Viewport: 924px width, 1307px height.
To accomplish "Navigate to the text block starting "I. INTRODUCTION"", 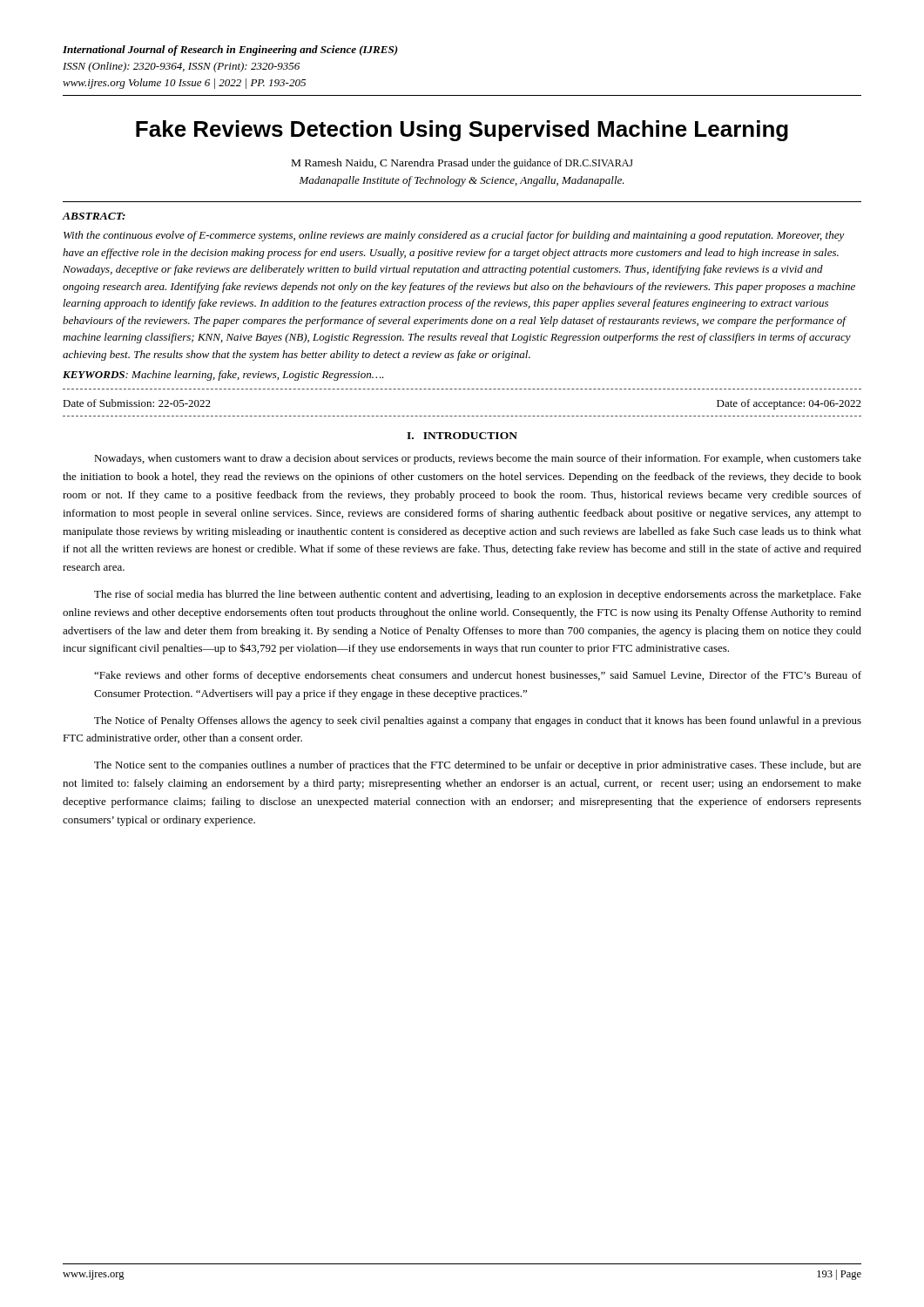I will pyautogui.click(x=462, y=435).
